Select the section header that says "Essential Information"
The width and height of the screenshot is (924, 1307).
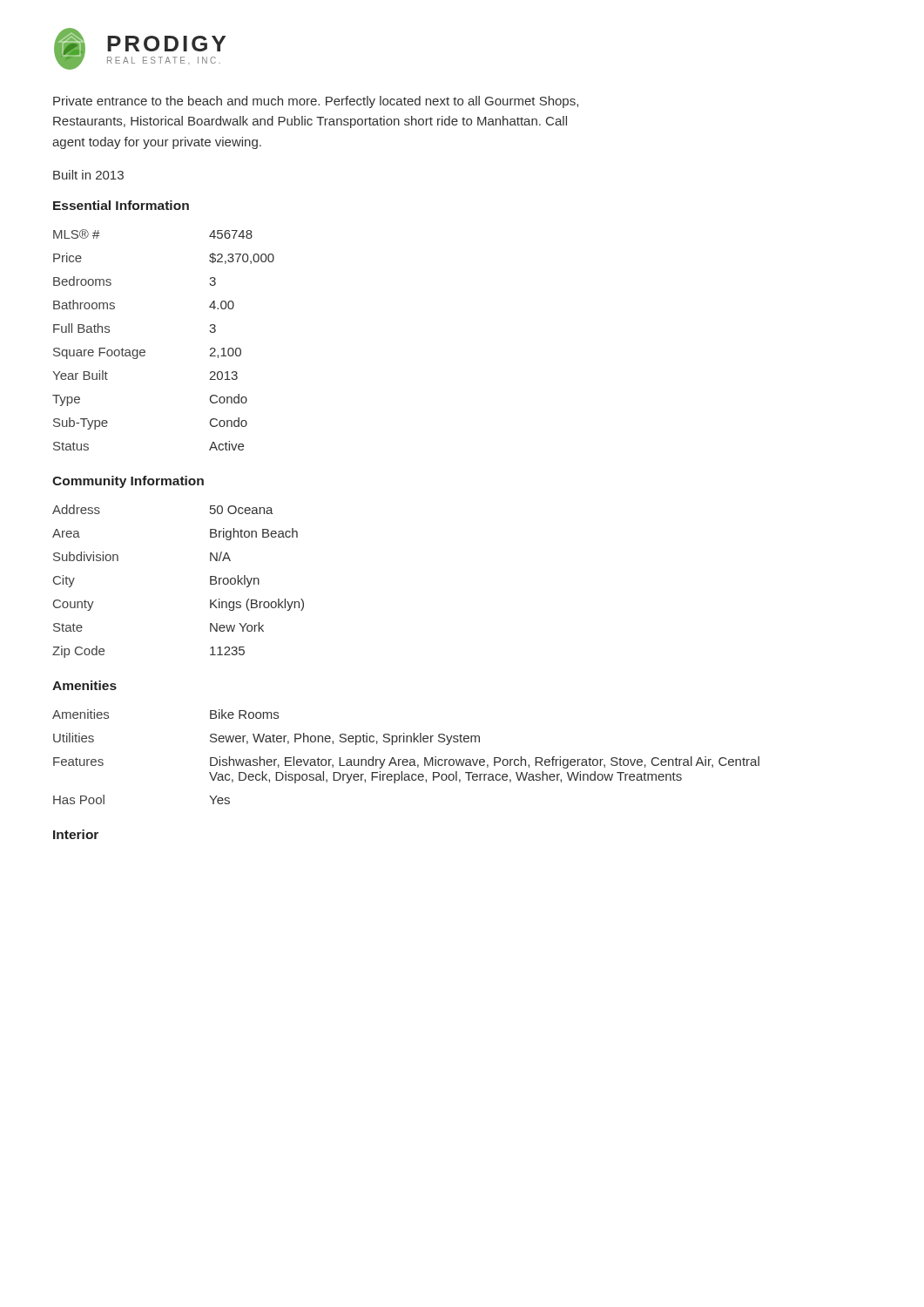[121, 205]
